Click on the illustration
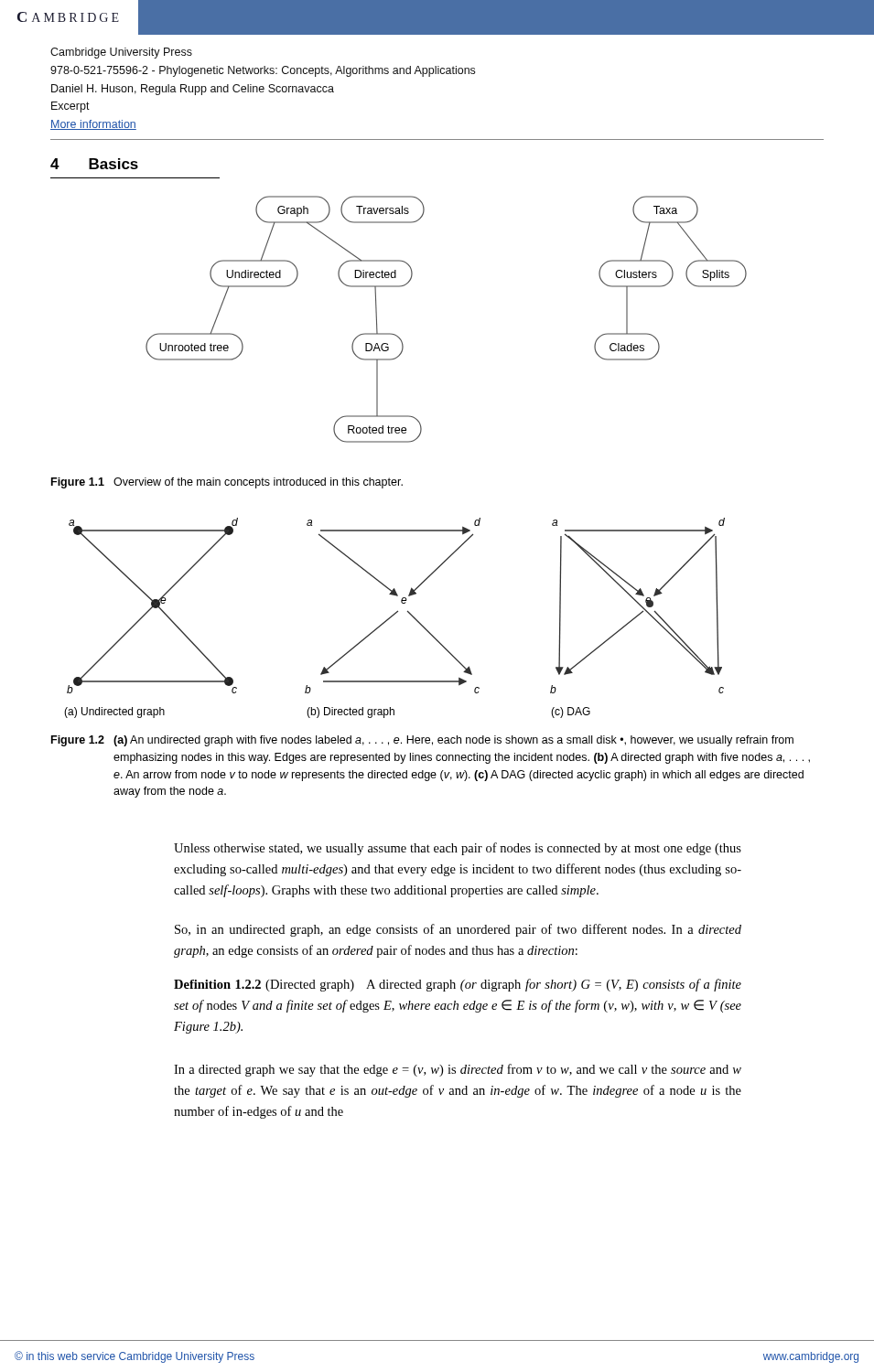Screen dimensions: 1372x874 437,620
